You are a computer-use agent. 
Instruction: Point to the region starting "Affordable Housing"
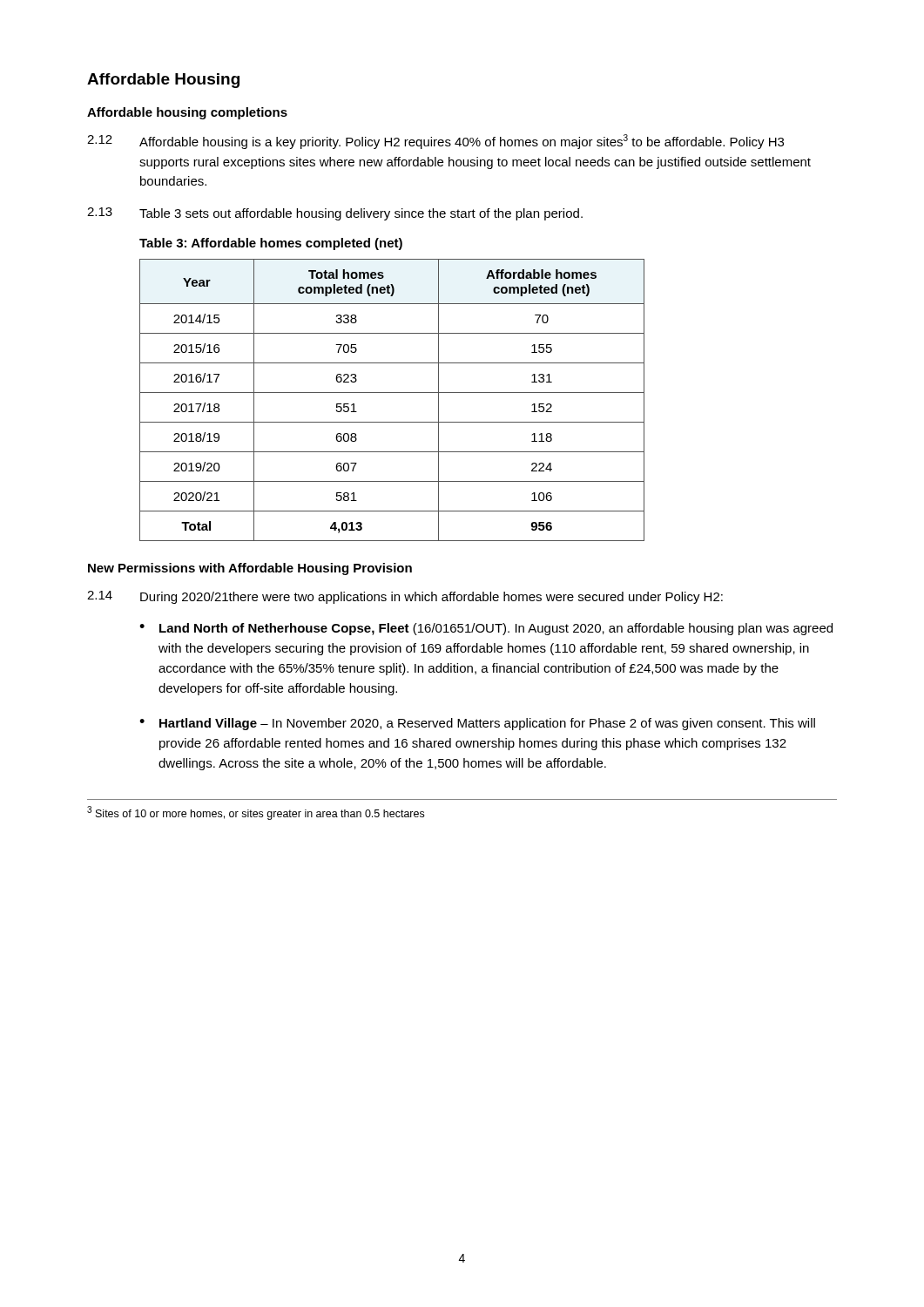tap(164, 79)
